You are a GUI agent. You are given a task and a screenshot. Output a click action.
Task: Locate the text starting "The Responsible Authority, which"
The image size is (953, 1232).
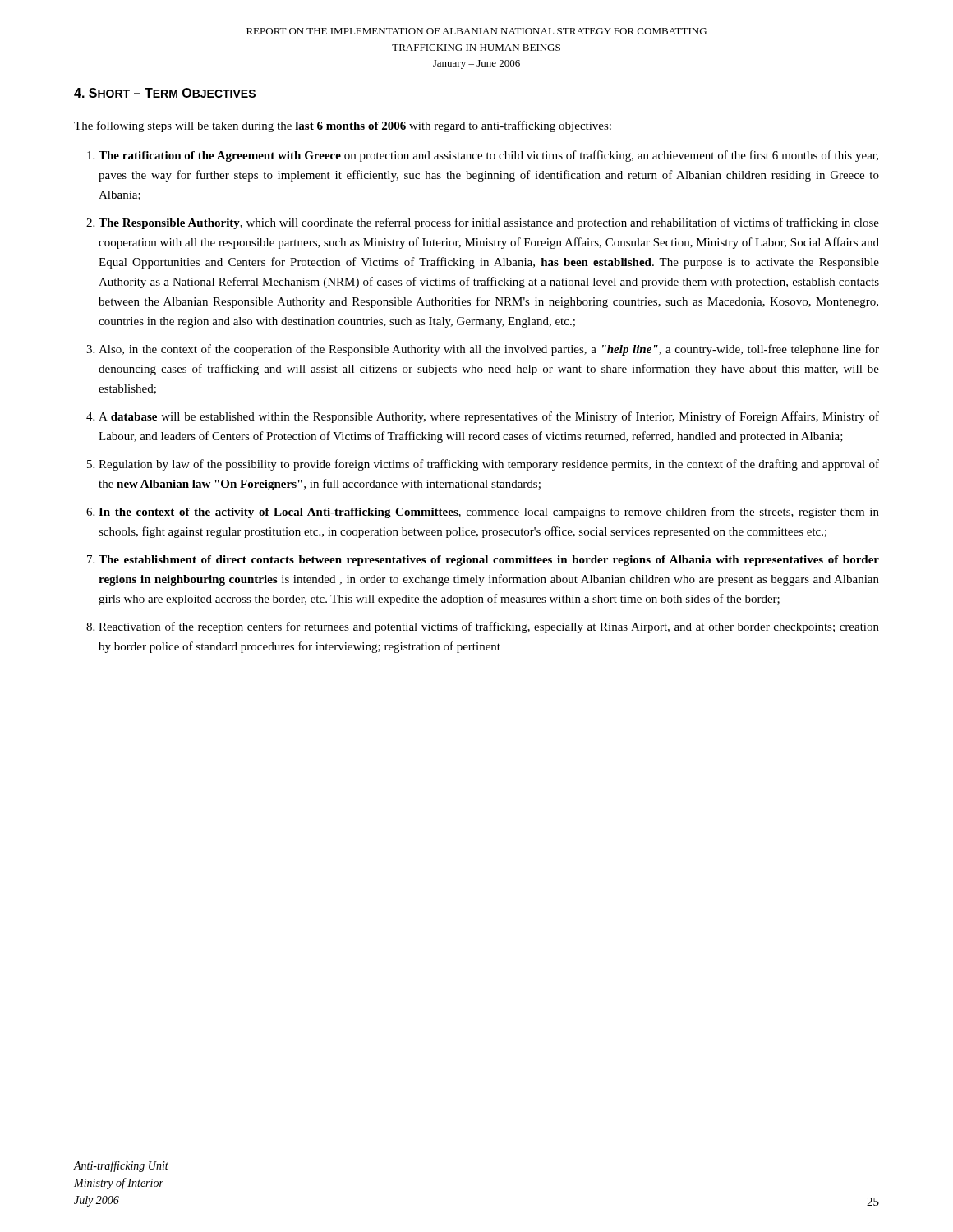pos(489,271)
